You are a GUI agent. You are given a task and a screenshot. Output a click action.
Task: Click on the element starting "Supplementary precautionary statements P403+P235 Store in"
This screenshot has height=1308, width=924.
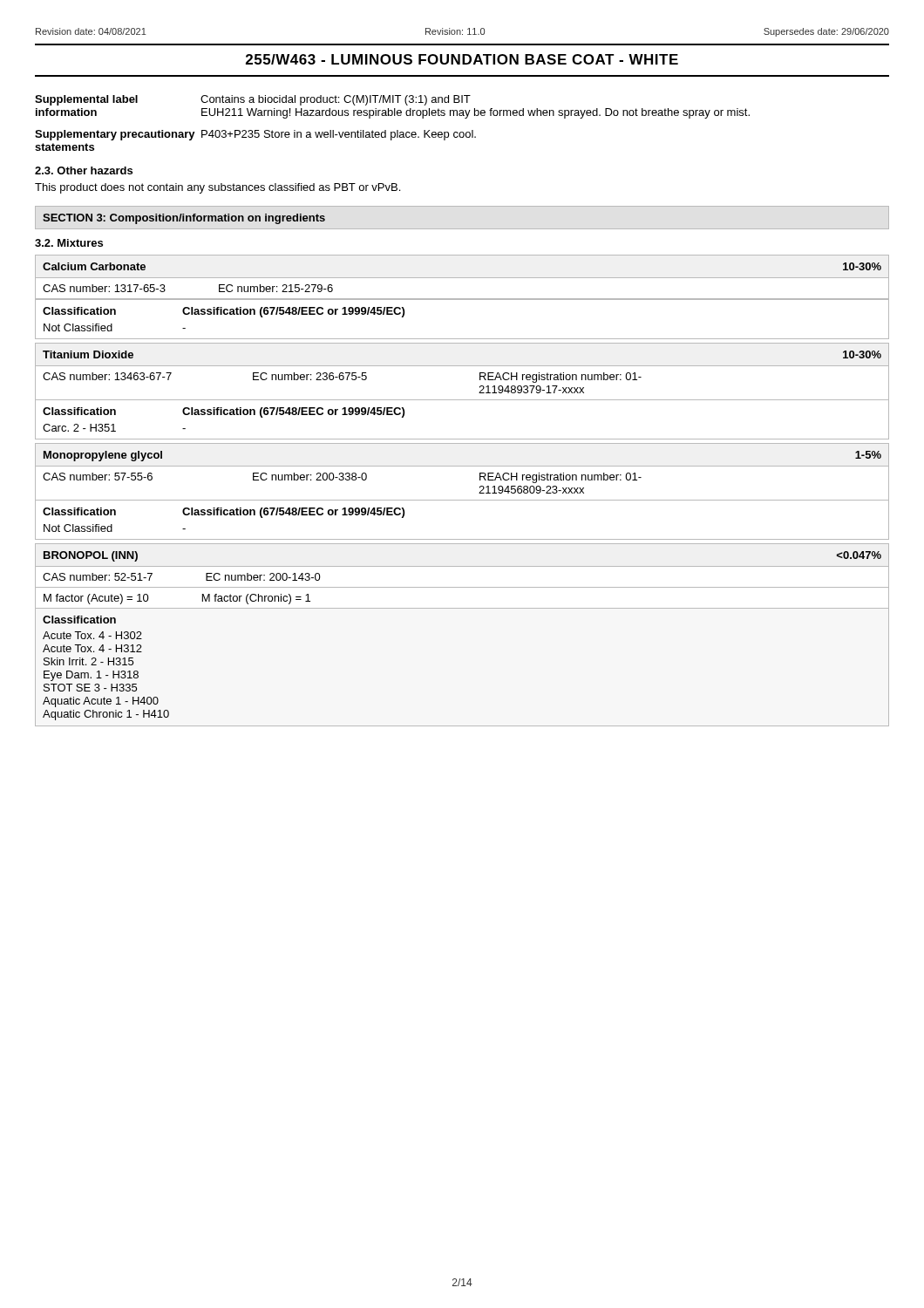[x=462, y=140]
